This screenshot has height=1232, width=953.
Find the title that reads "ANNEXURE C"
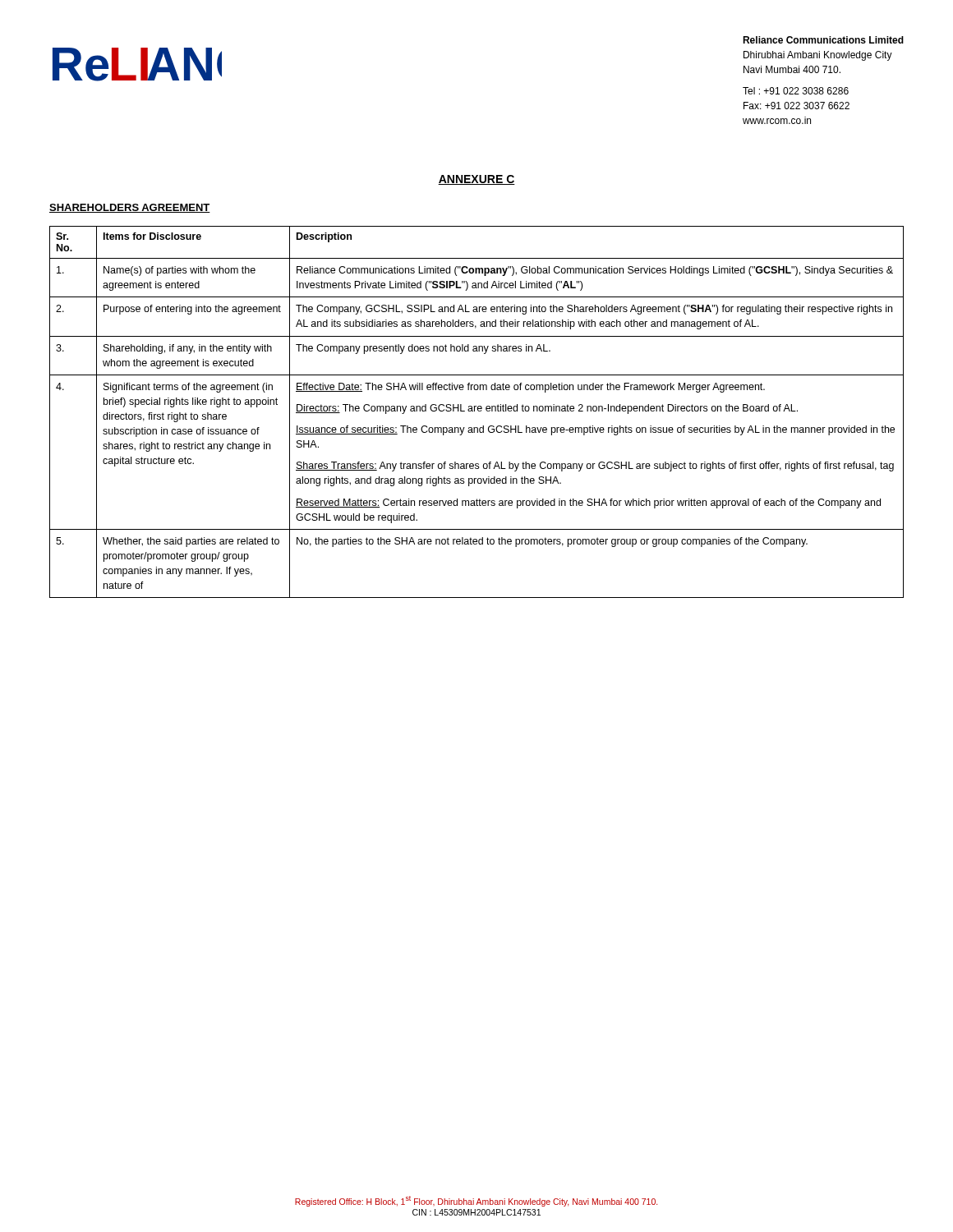tap(476, 179)
